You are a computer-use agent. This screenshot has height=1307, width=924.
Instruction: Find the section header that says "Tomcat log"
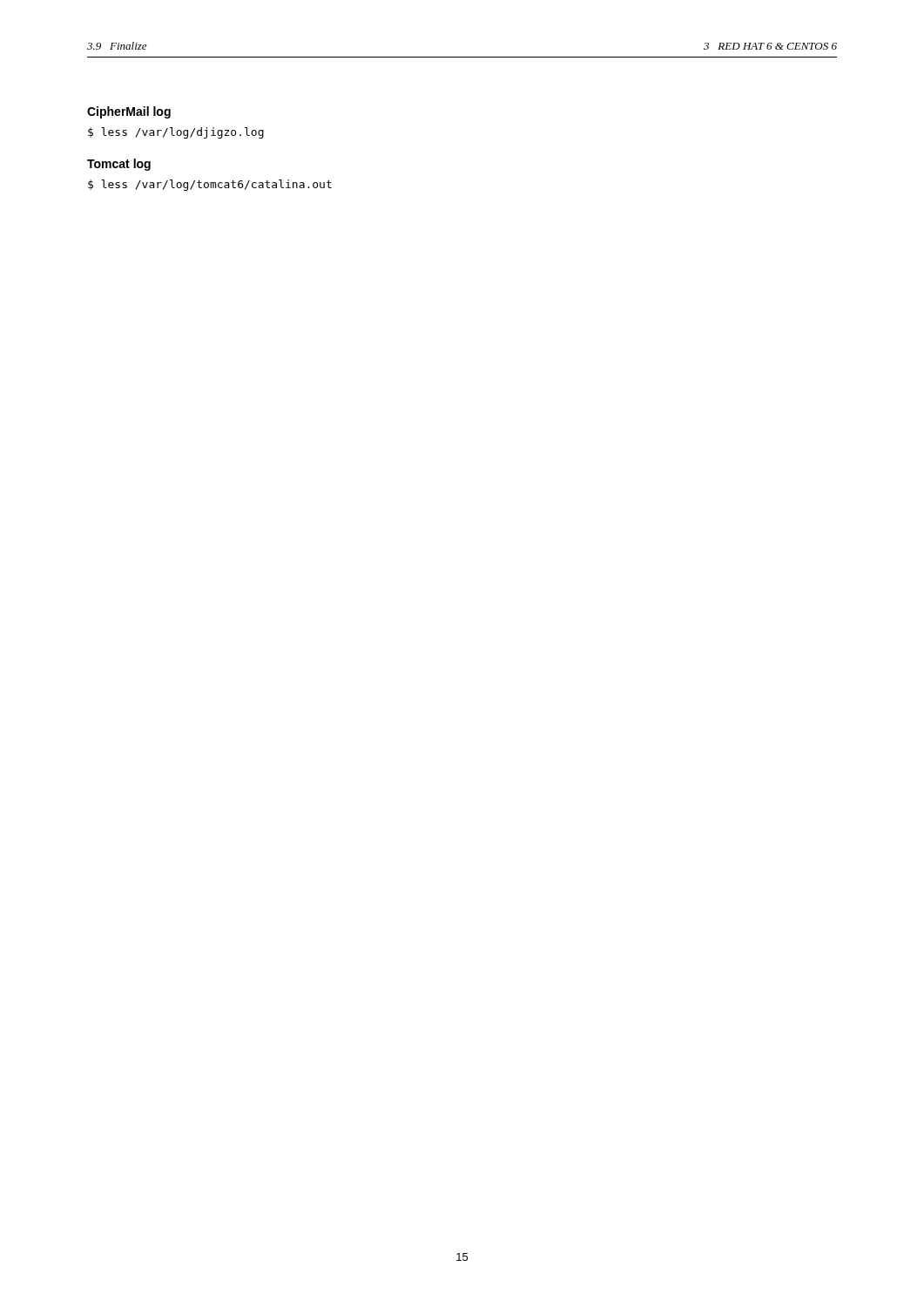[x=119, y=164]
